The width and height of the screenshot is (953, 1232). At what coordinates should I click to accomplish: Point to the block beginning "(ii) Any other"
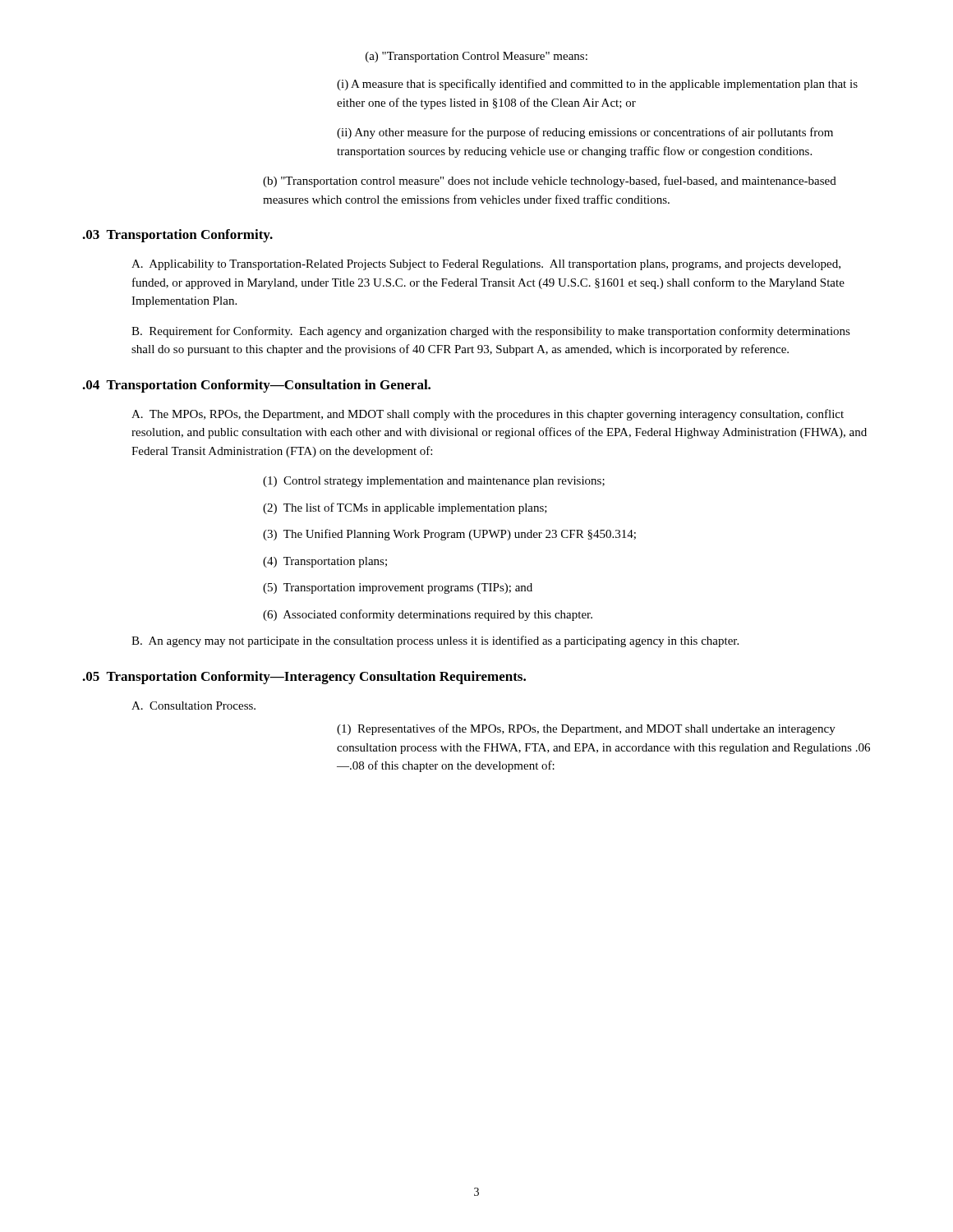pyautogui.click(x=585, y=141)
